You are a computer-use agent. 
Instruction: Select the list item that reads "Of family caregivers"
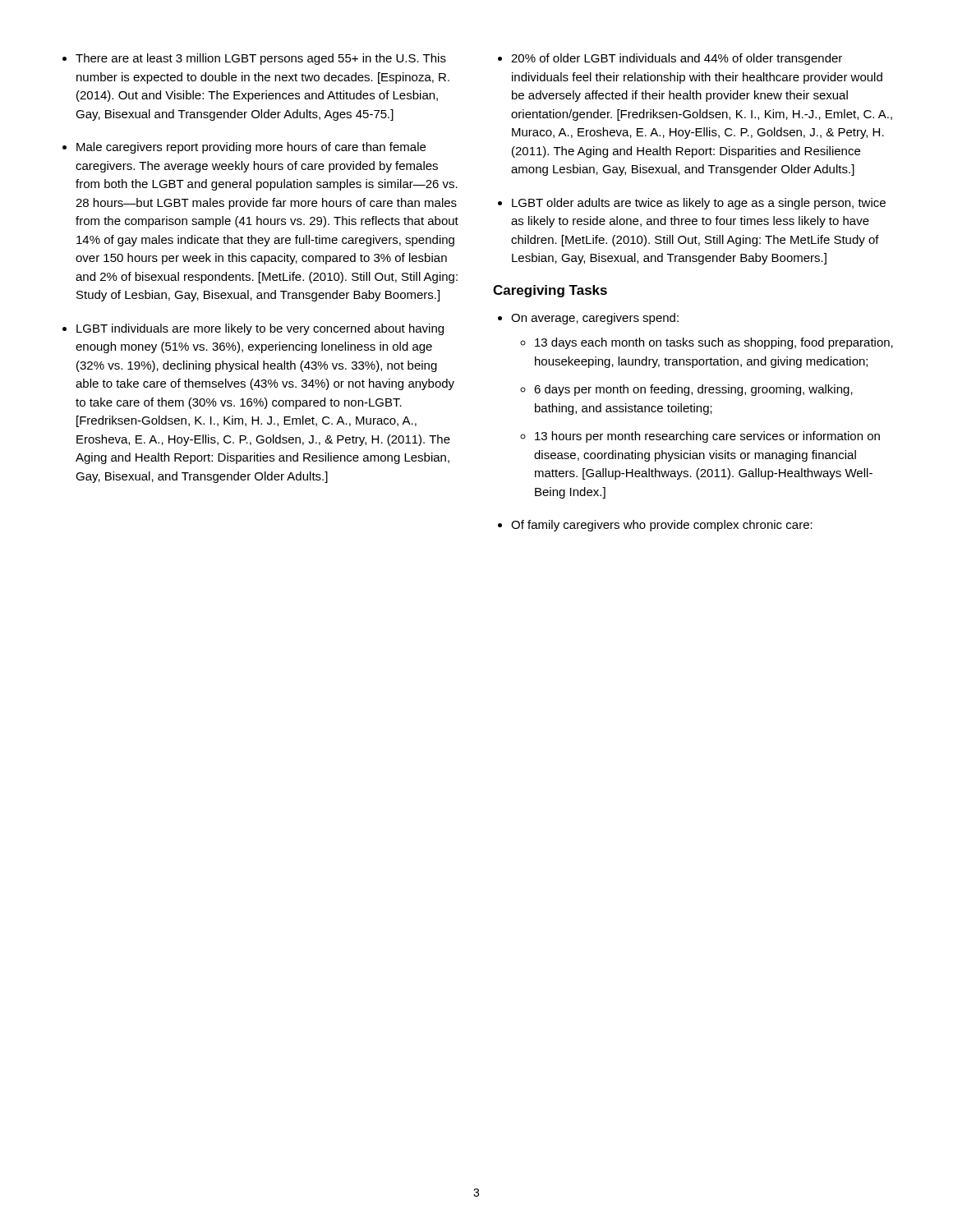pos(662,524)
